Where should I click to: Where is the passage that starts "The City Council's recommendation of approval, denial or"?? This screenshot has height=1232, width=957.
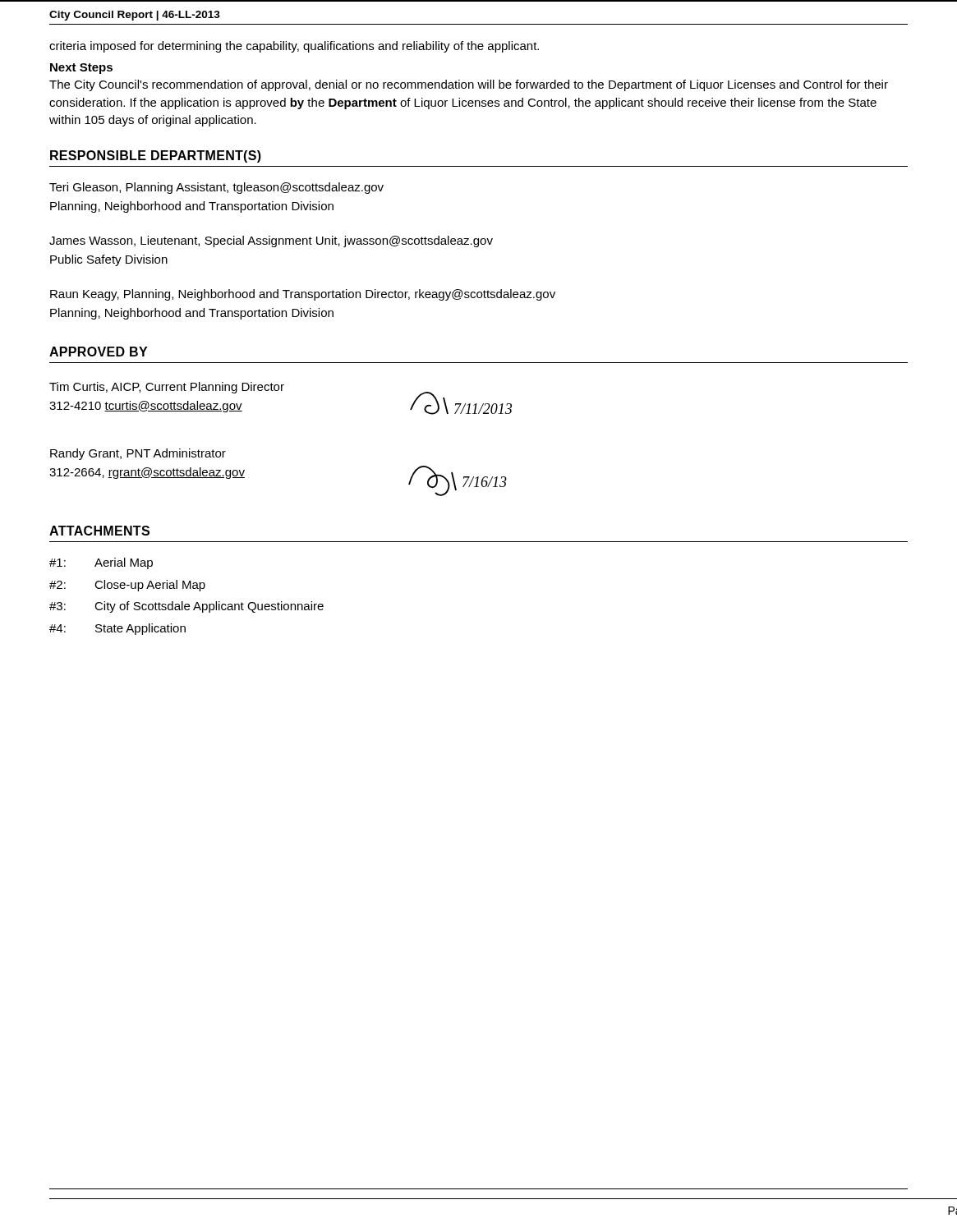coord(469,102)
